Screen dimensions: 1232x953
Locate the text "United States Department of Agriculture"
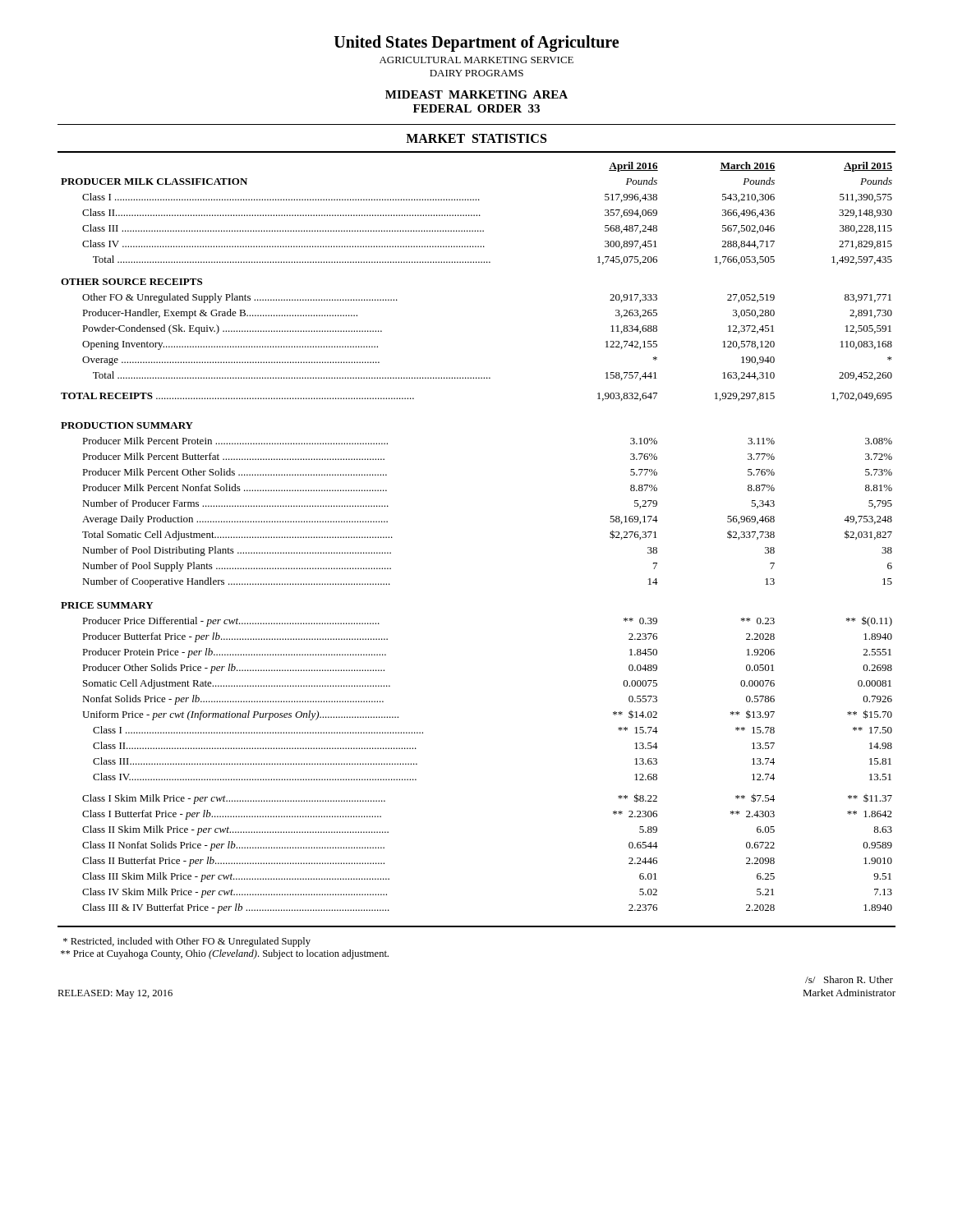tap(476, 42)
